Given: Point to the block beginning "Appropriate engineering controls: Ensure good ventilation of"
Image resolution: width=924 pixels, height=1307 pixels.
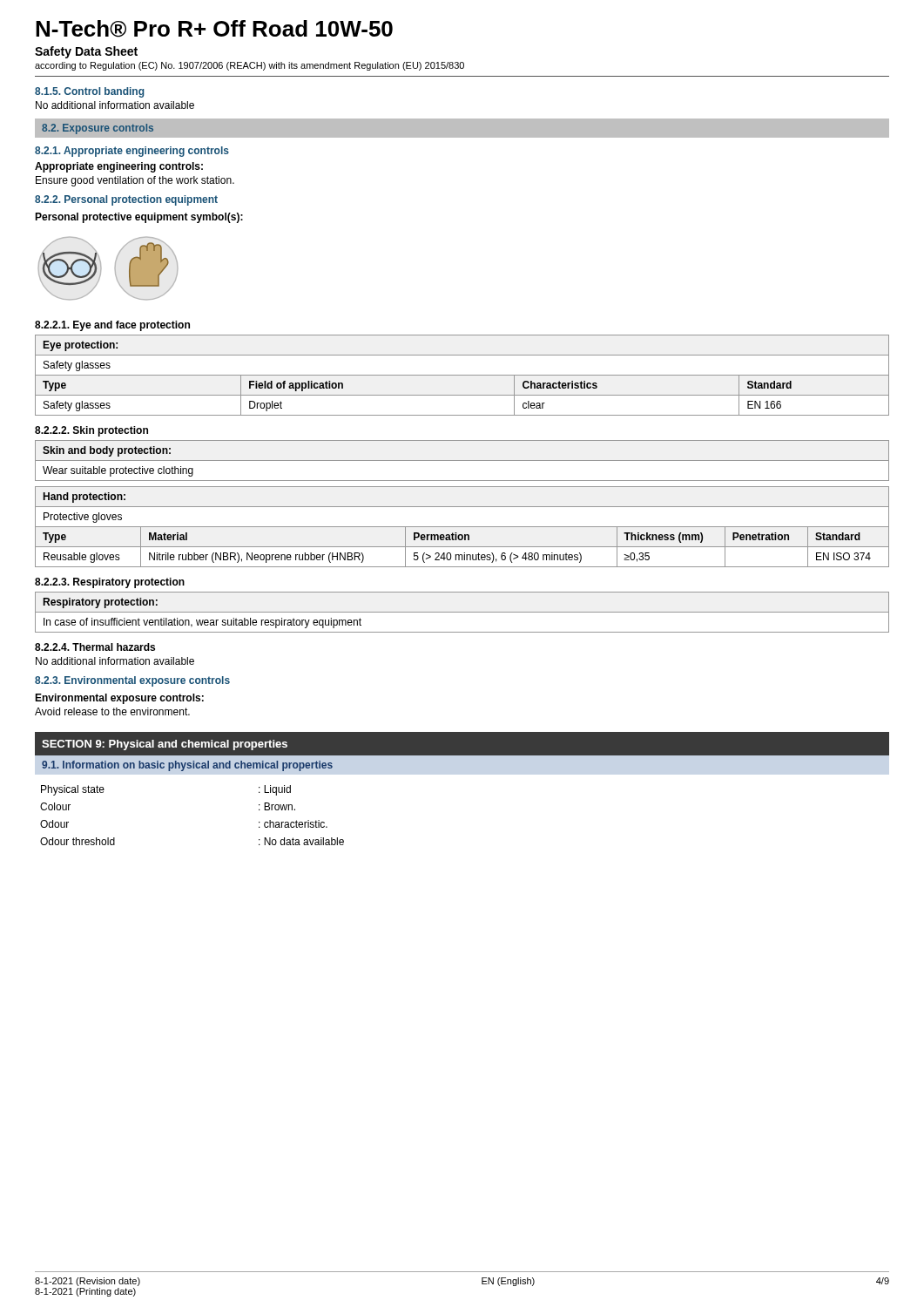Looking at the screenshot, I should [119, 167].
